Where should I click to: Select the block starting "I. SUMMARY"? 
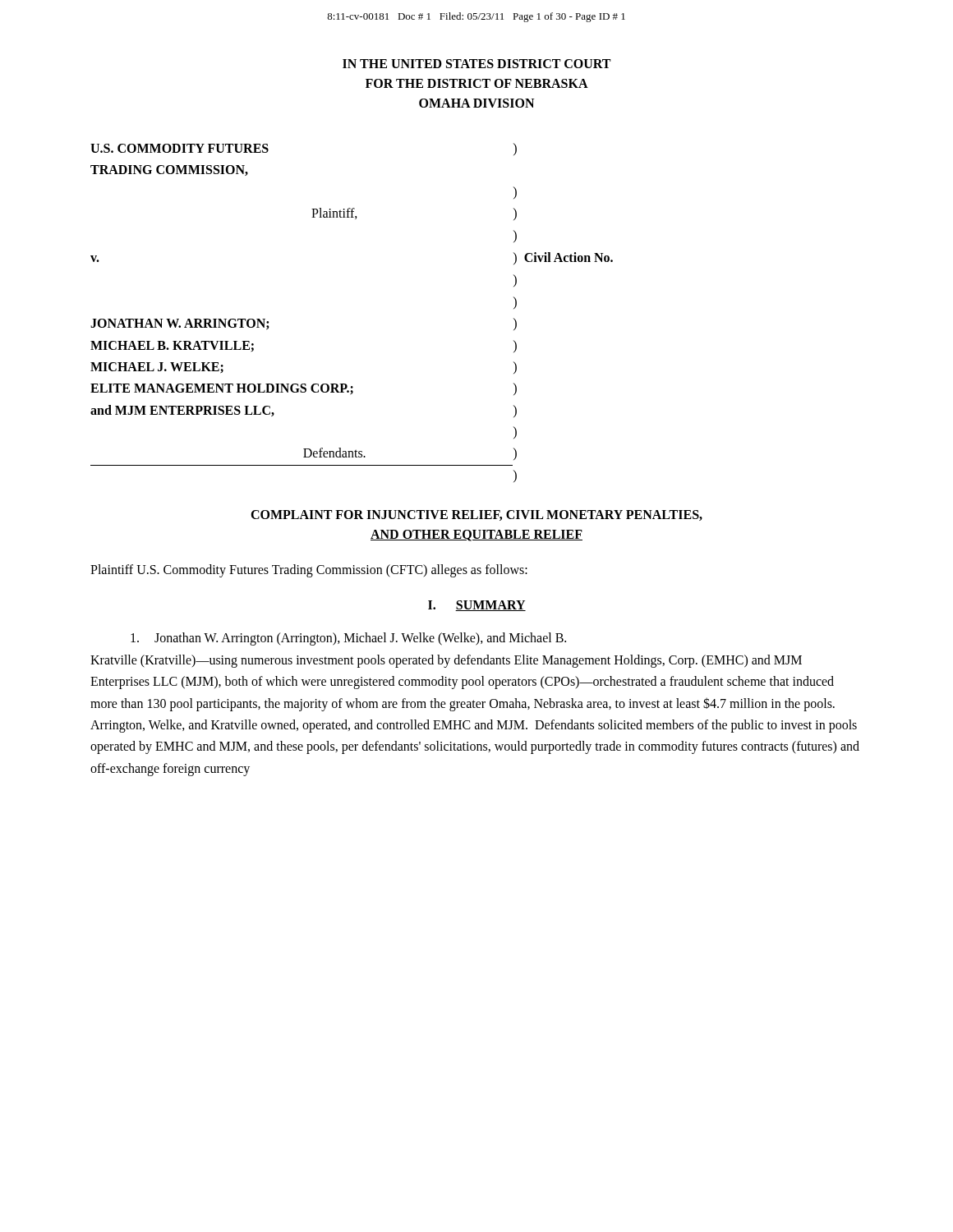[x=476, y=605]
